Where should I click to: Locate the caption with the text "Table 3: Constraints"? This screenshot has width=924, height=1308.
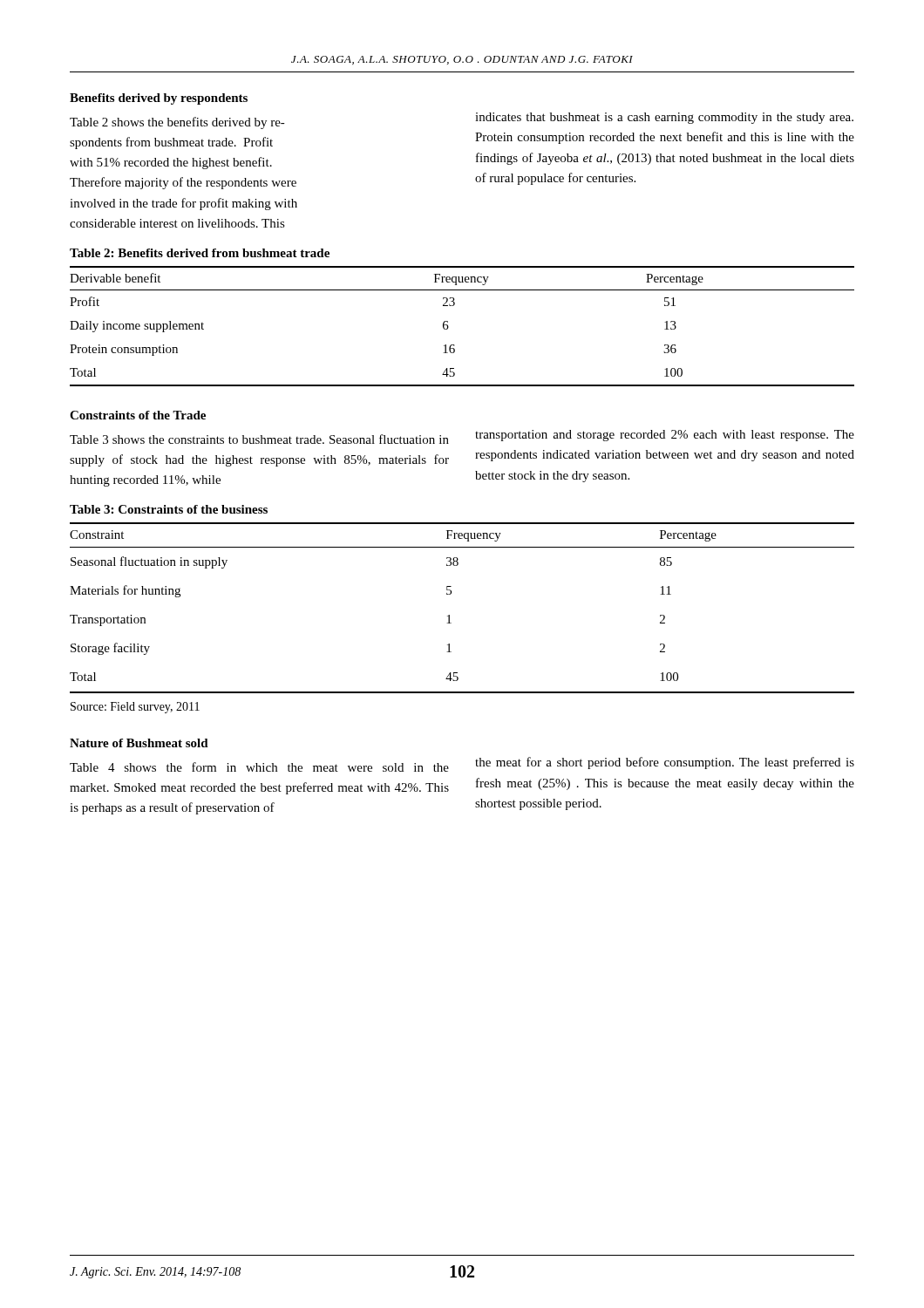(x=169, y=509)
